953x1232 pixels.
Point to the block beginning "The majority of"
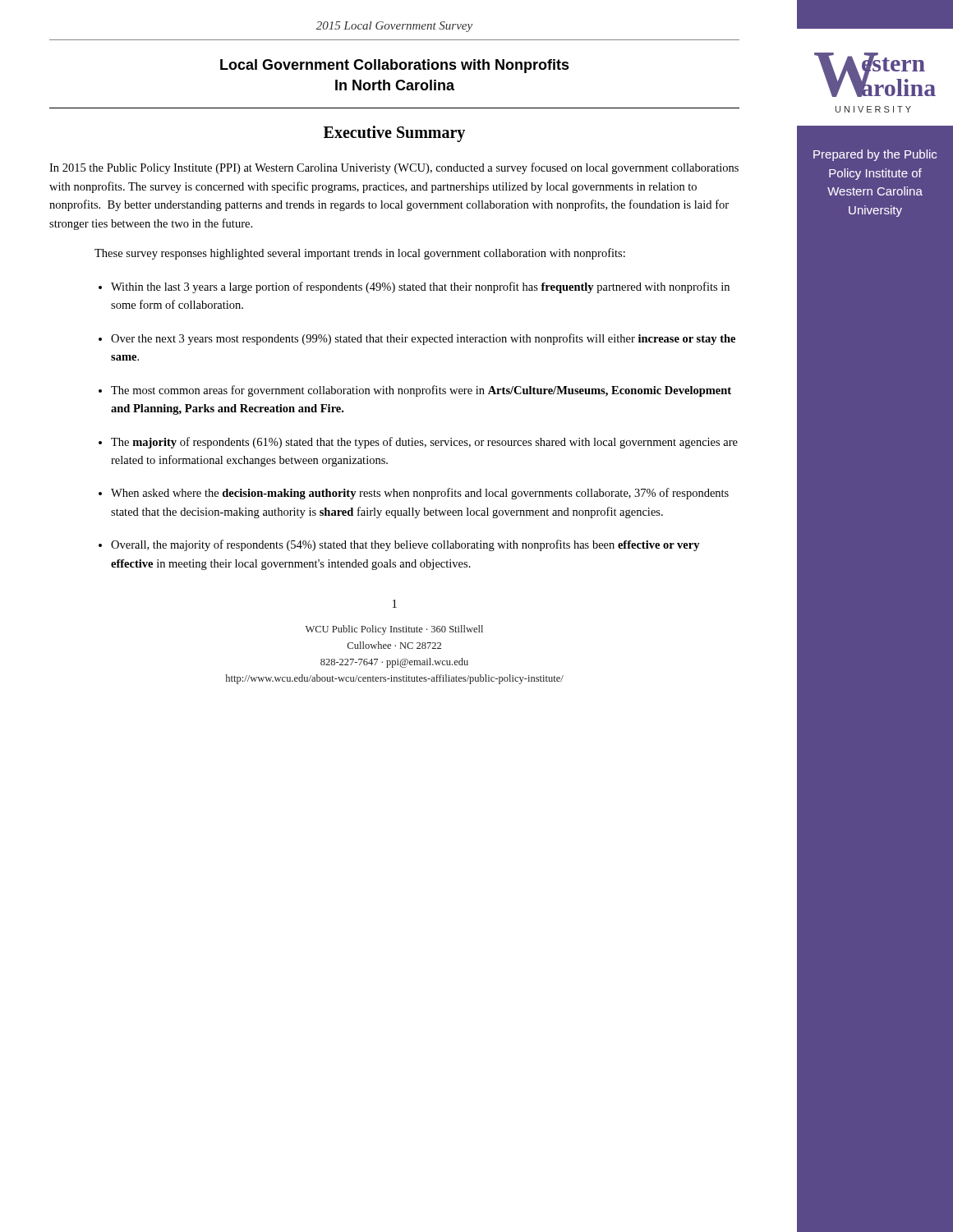pos(424,451)
